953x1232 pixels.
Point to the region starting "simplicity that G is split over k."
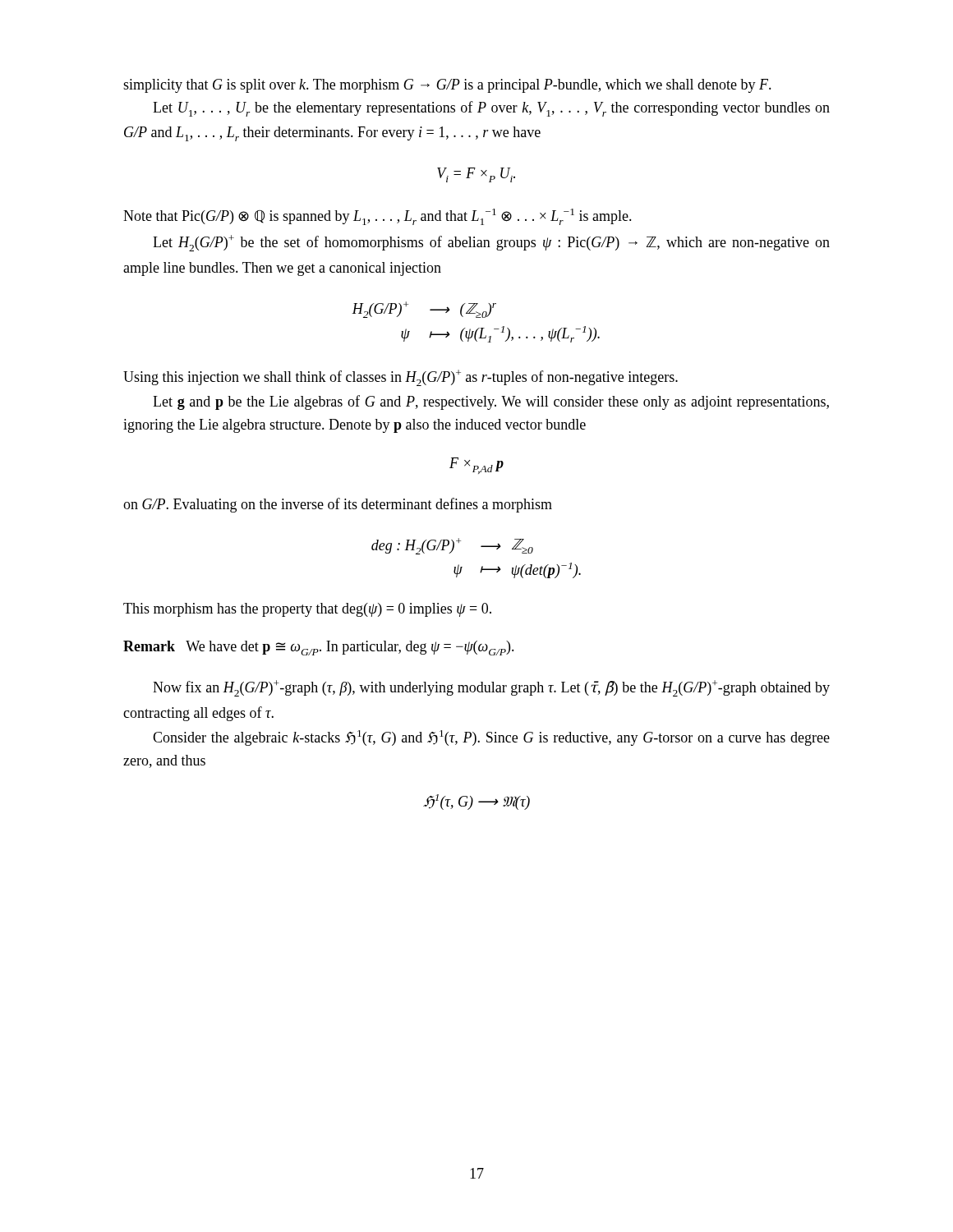click(x=476, y=110)
